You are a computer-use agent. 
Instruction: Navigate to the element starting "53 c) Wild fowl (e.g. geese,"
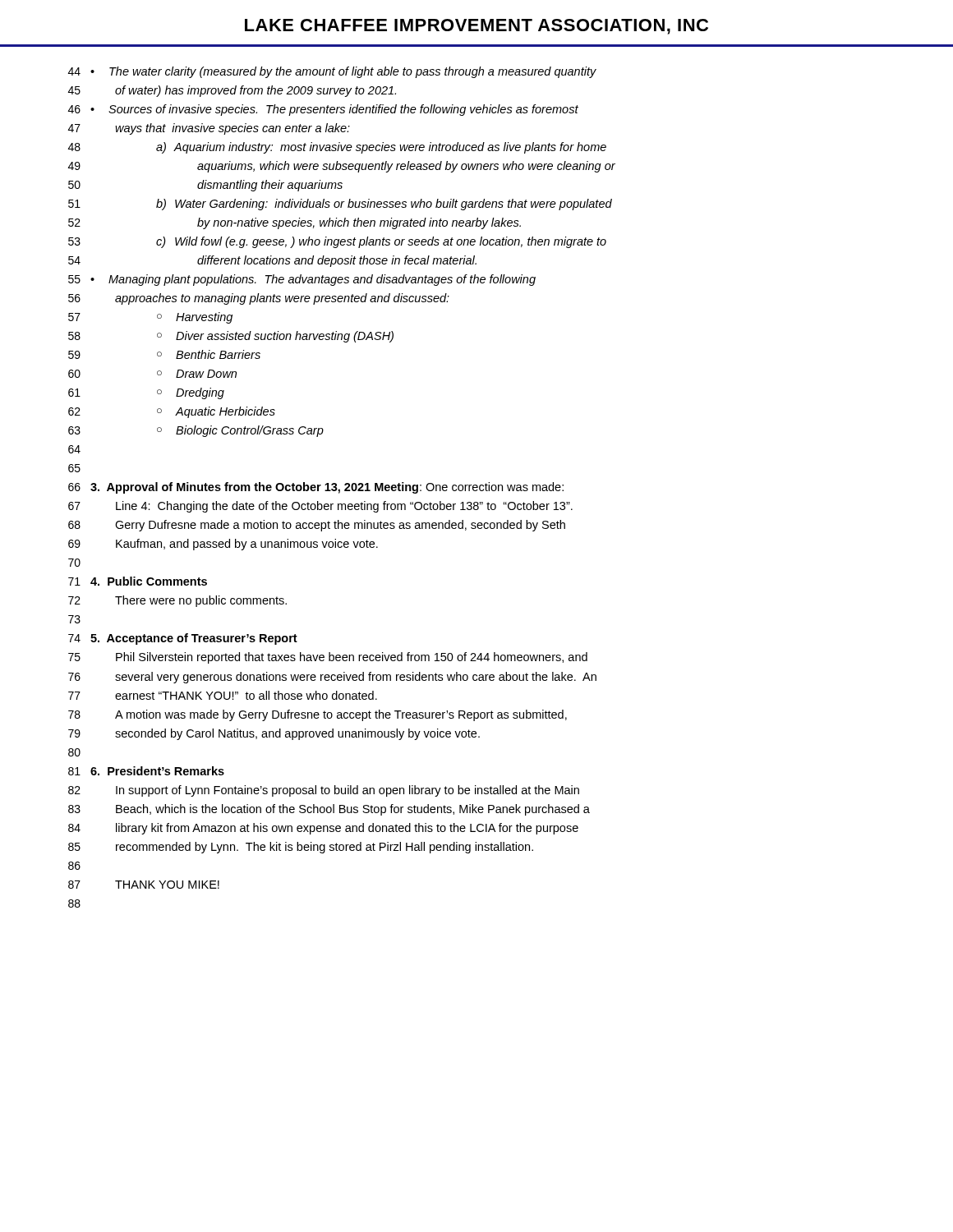476,241
